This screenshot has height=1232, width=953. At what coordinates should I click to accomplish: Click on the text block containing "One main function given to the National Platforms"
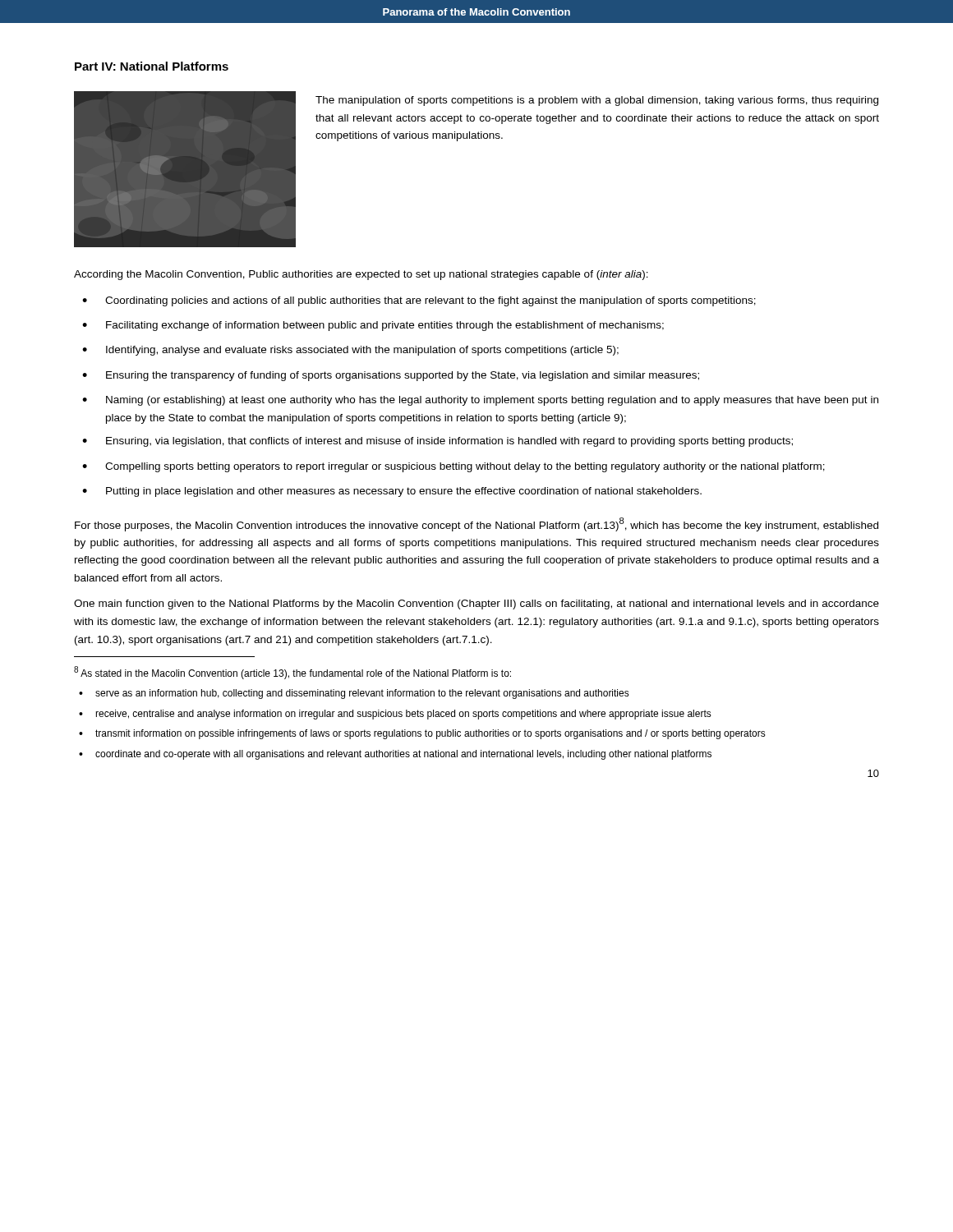click(476, 621)
